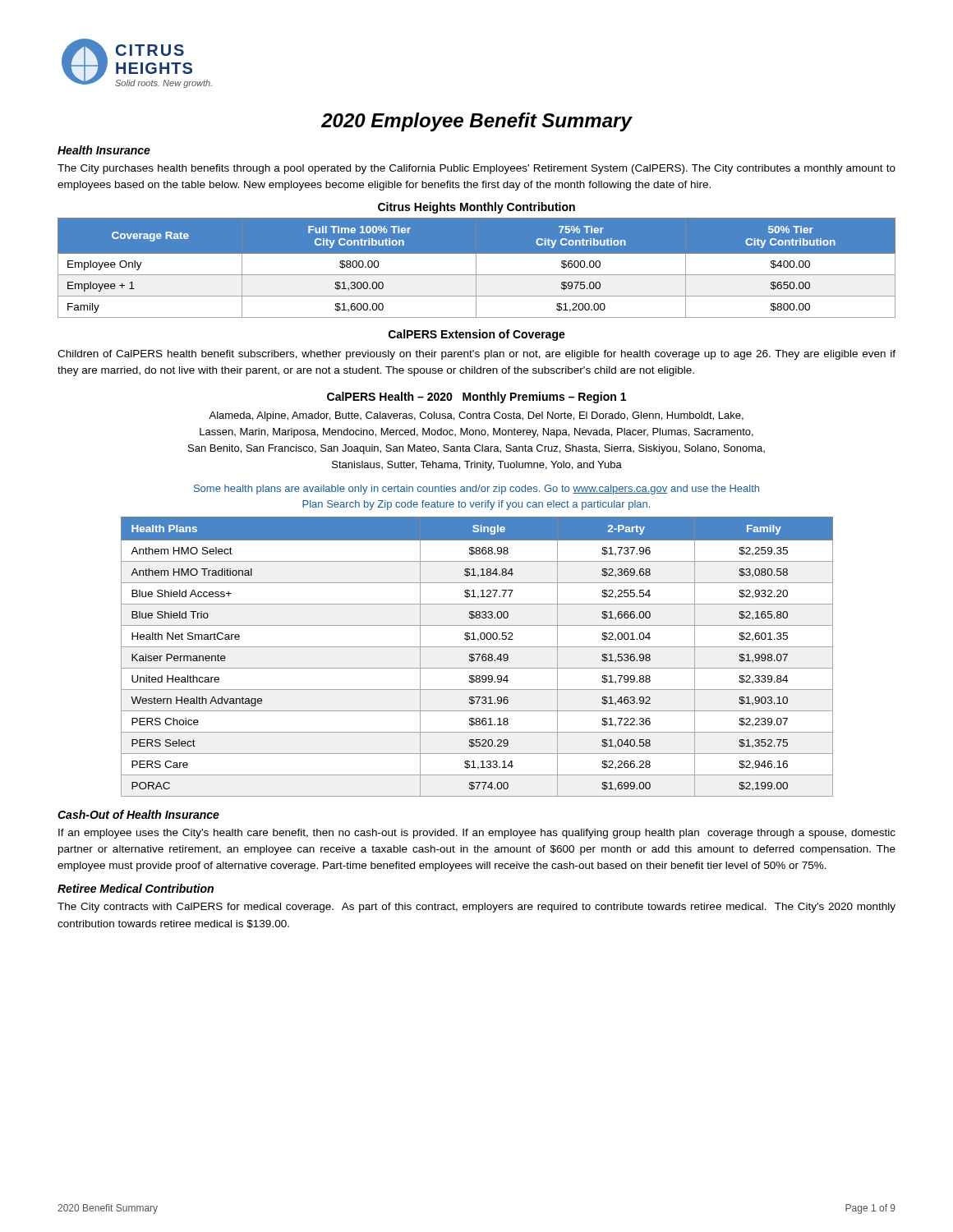Navigate to the region starting "If an employee"
This screenshot has height=1232, width=953.
(x=476, y=849)
